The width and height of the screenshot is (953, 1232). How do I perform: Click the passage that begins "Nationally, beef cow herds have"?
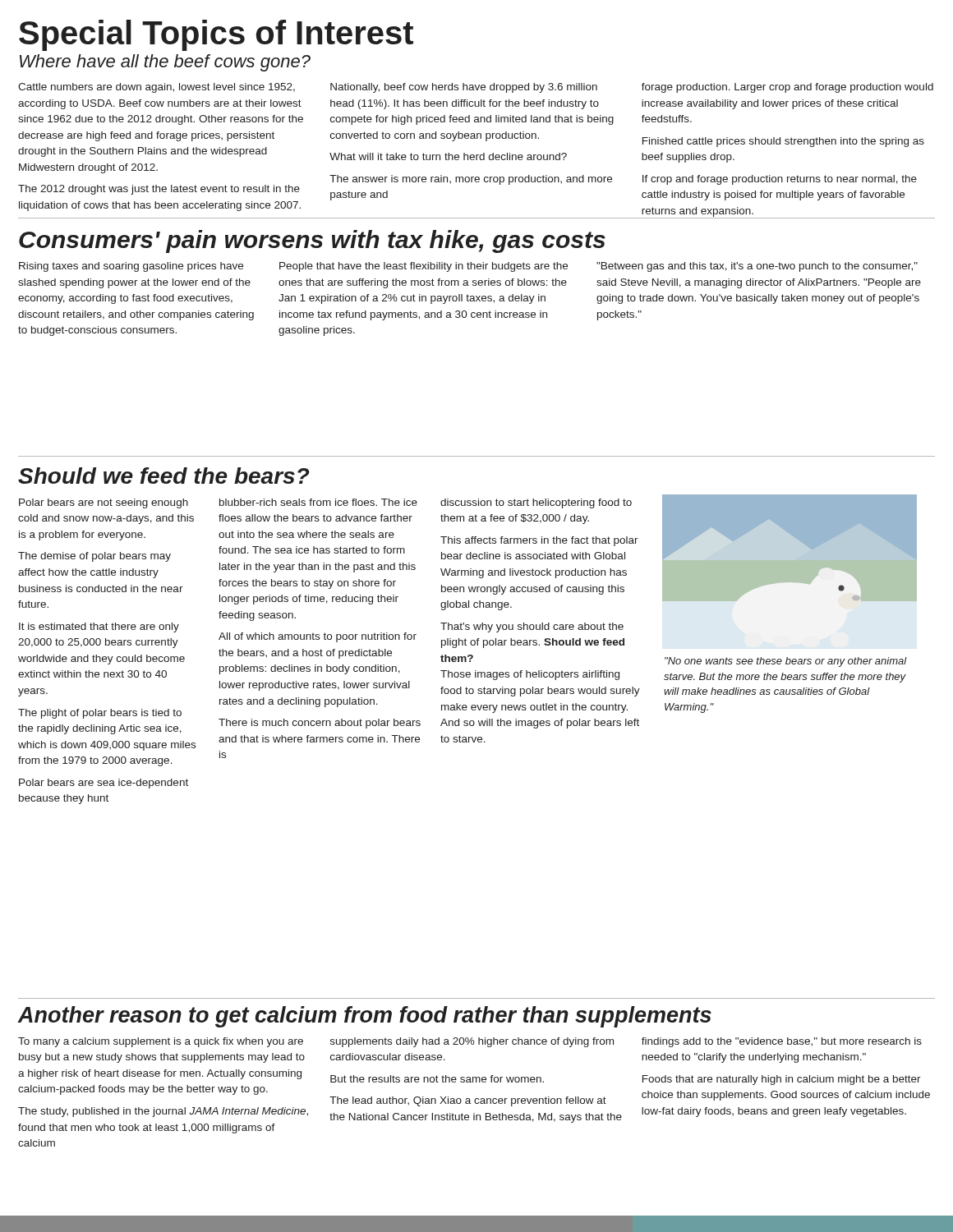pyautogui.click(x=476, y=141)
